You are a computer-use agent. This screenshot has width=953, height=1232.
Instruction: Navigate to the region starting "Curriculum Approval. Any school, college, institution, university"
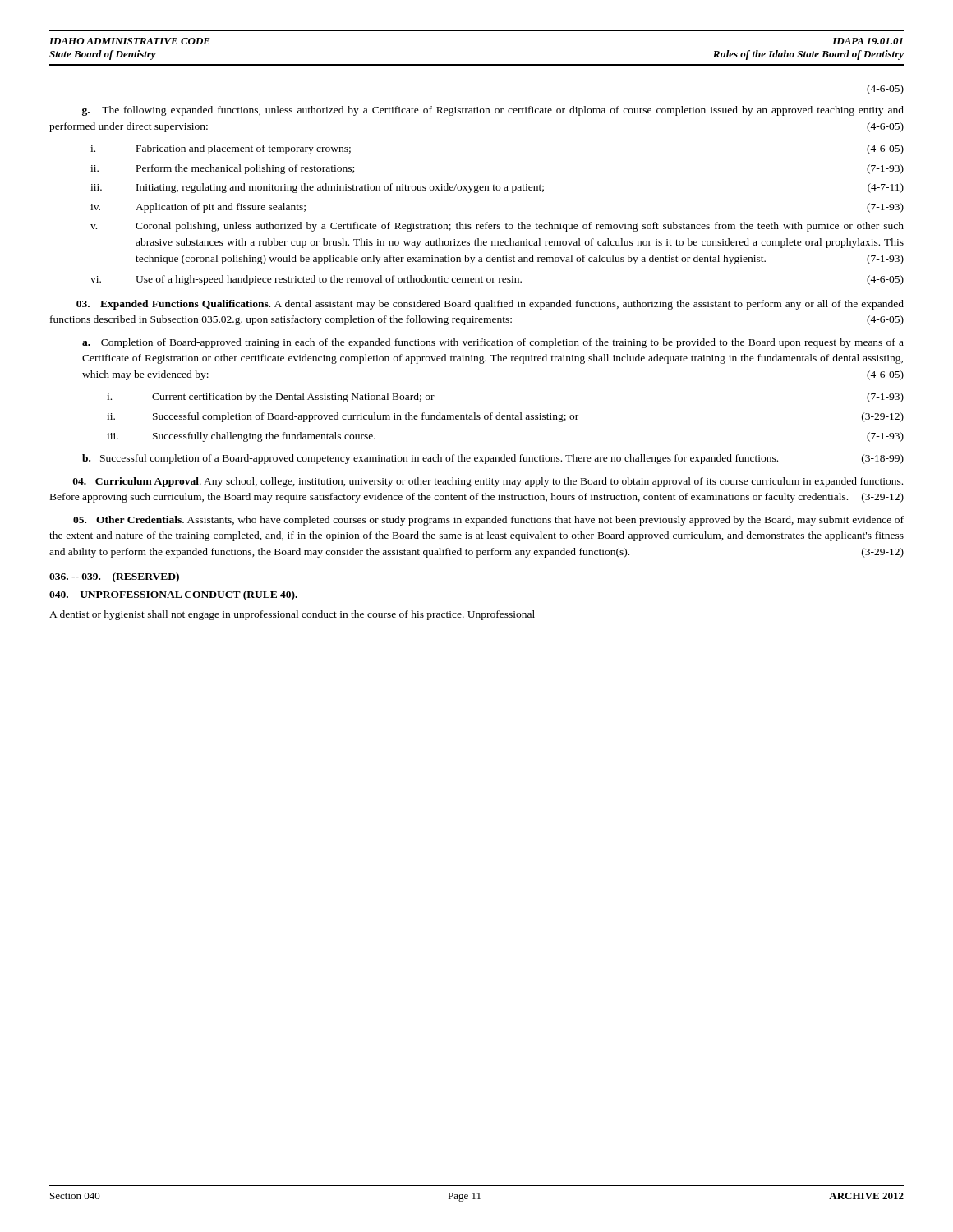coord(476,490)
